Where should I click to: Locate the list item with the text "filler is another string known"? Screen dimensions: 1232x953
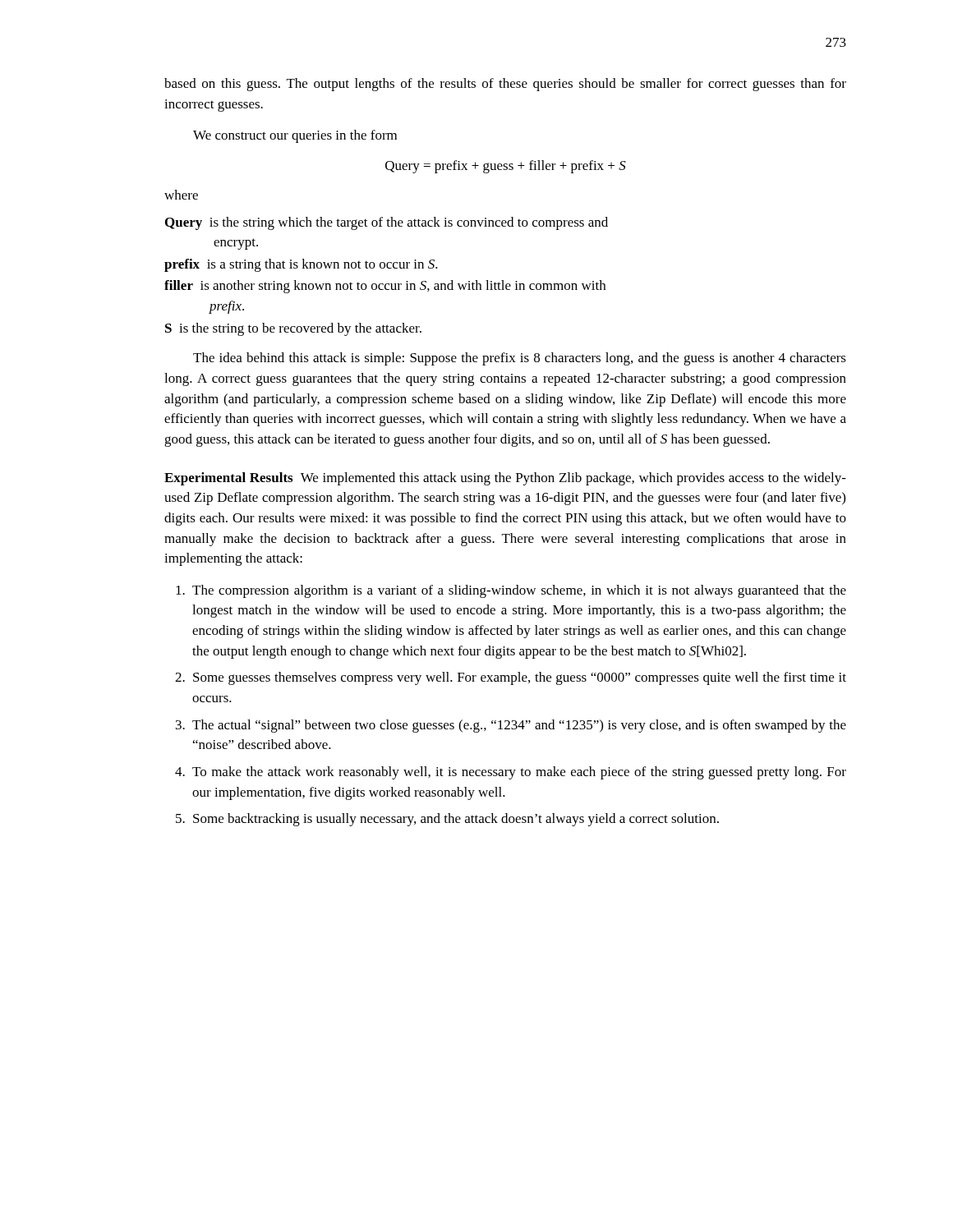[385, 296]
